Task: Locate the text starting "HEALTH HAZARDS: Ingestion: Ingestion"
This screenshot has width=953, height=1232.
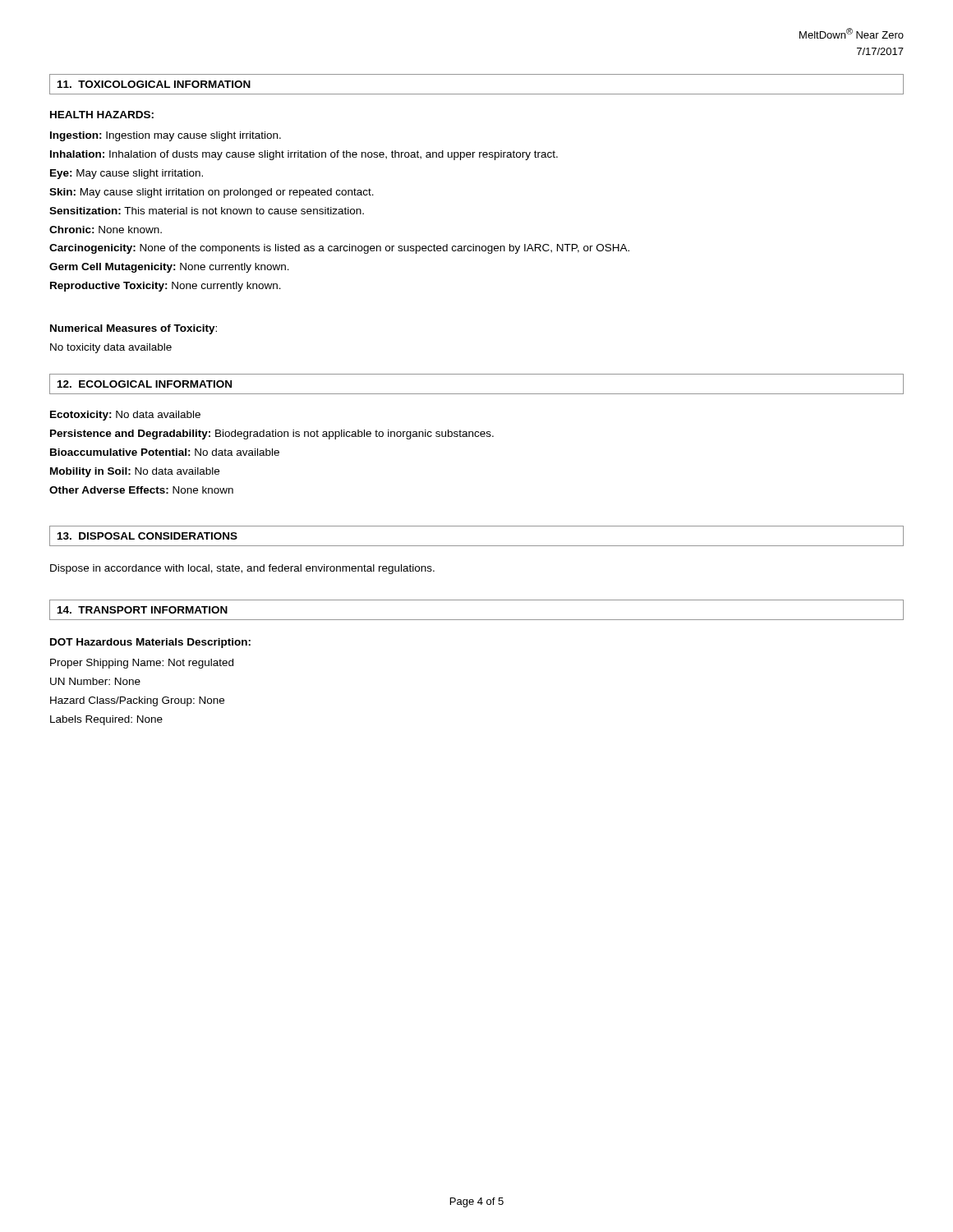Action: 102,115
